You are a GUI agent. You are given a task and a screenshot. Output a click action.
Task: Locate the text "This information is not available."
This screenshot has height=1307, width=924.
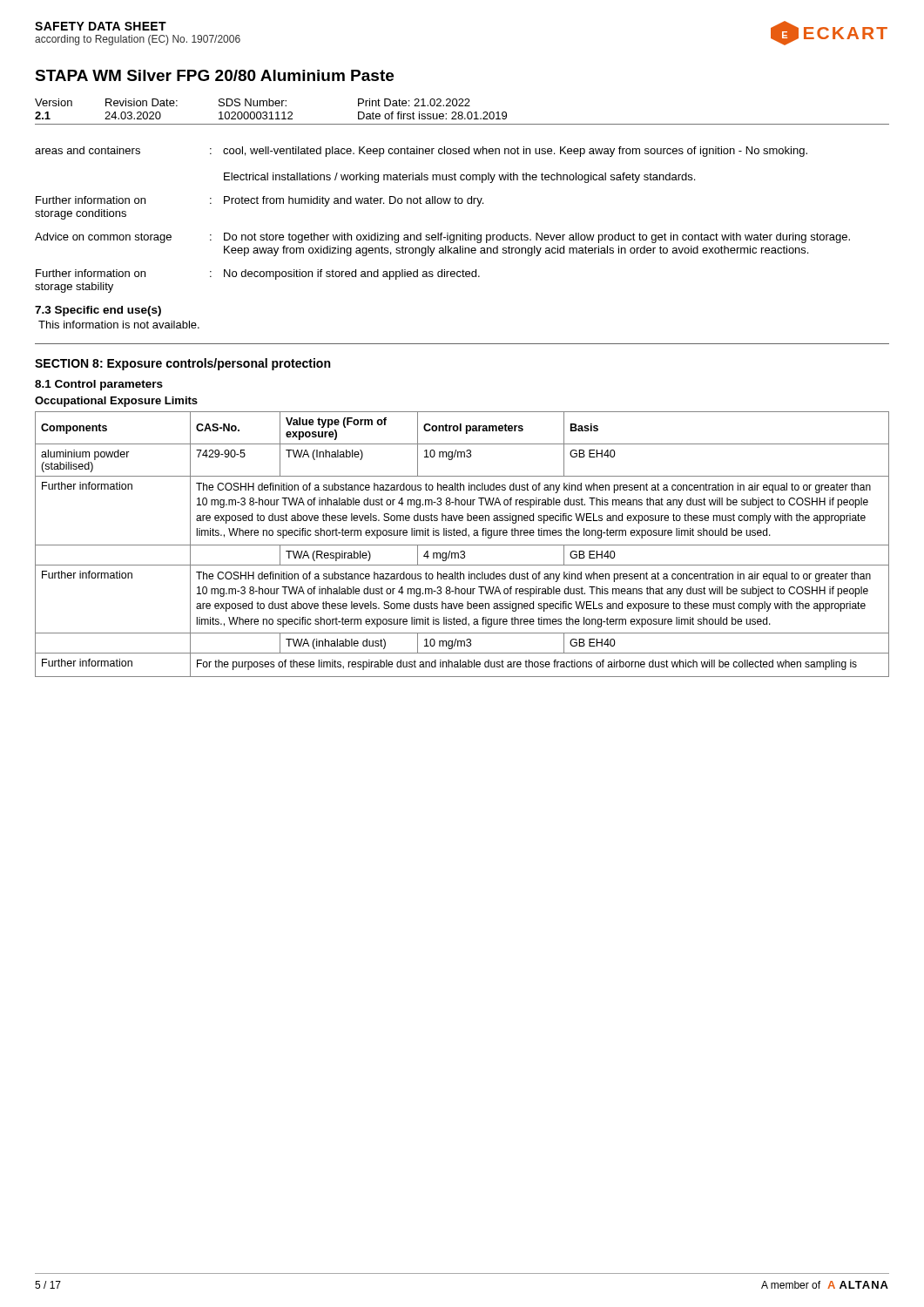[x=119, y=325]
